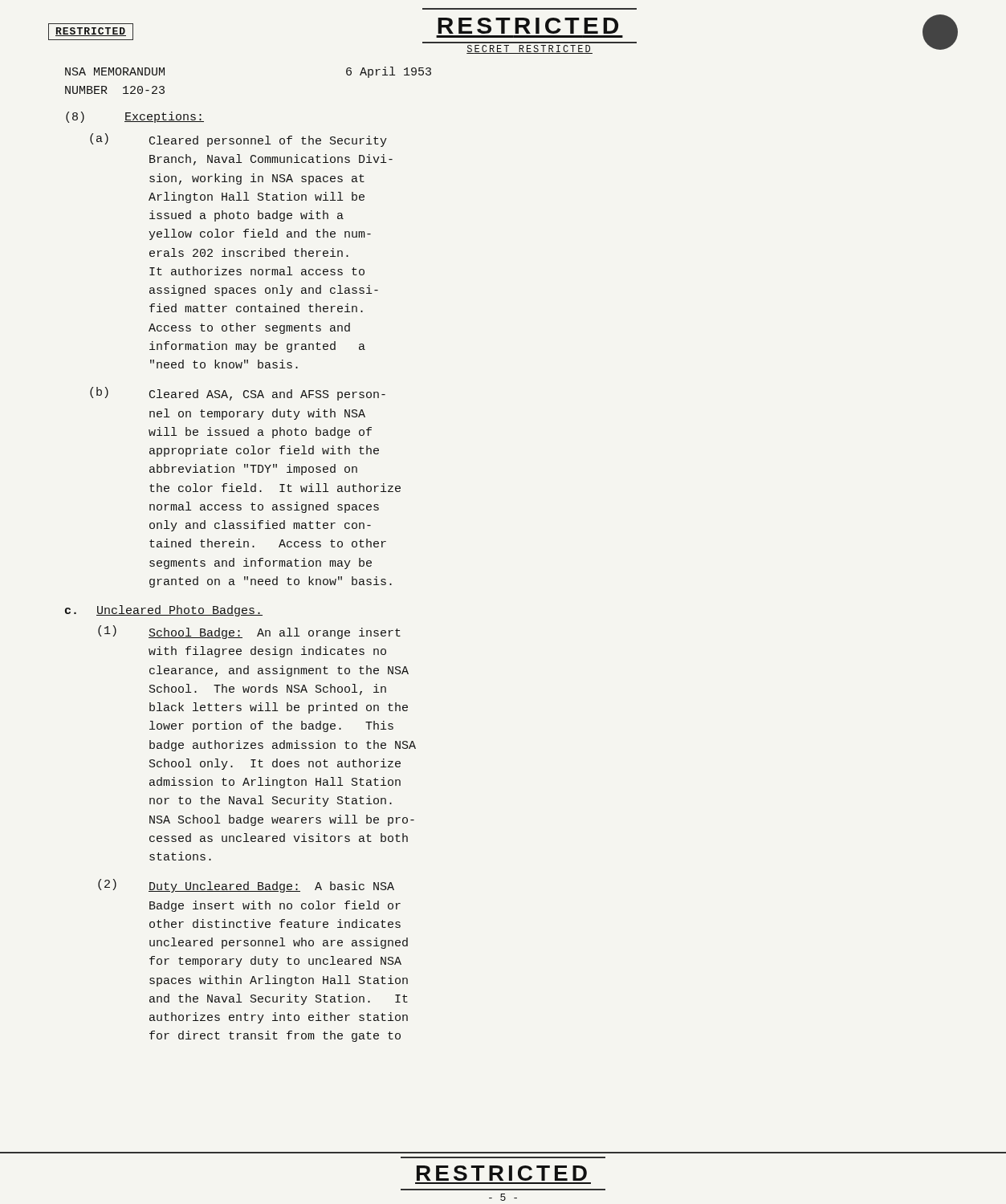Locate the text block starting "c. Uncleared Photo Badges."
The height and width of the screenshot is (1204, 1006).
163,611
